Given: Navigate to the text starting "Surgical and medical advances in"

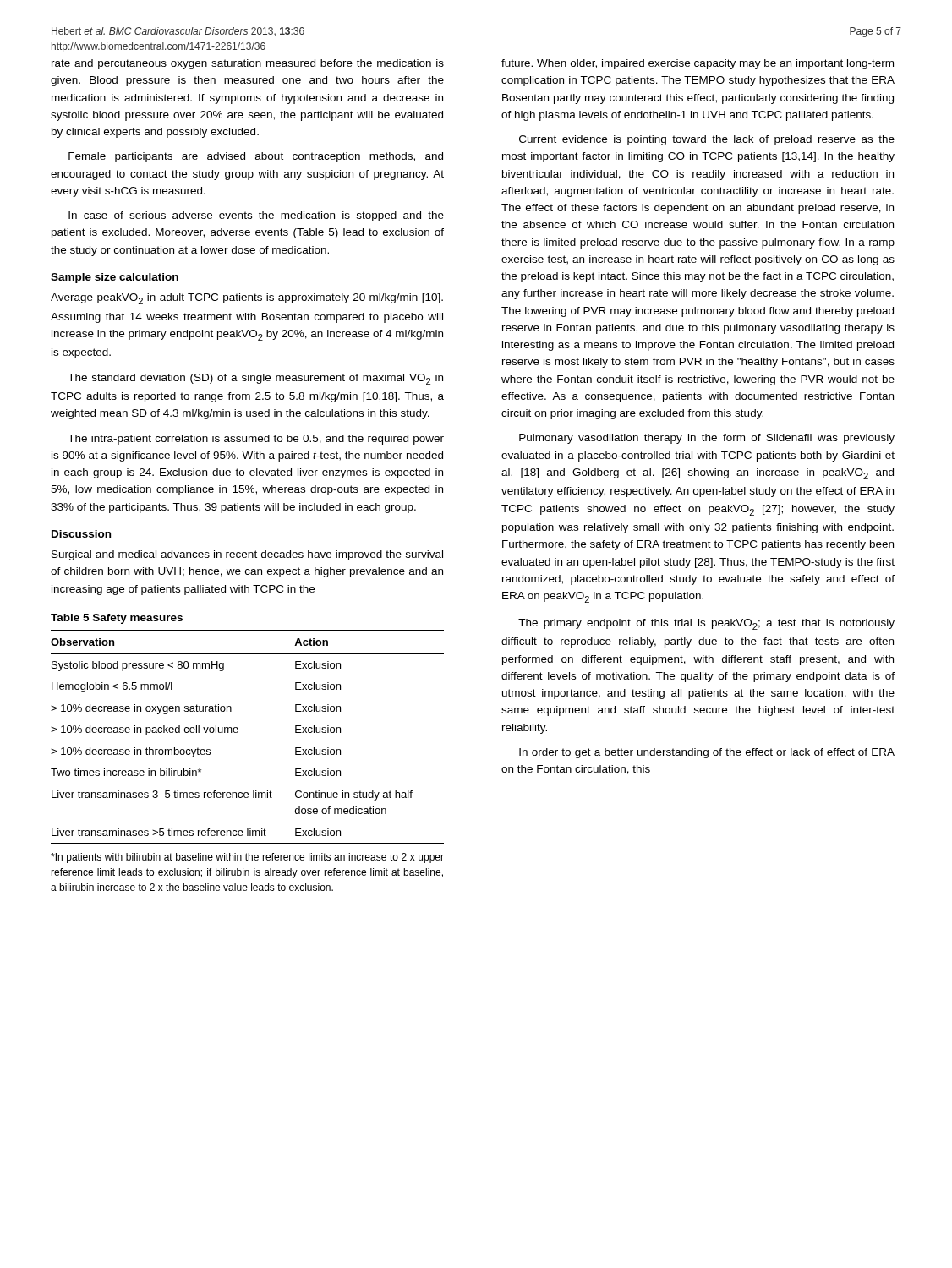Looking at the screenshot, I should pyautogui.click(x=247, y=572).
